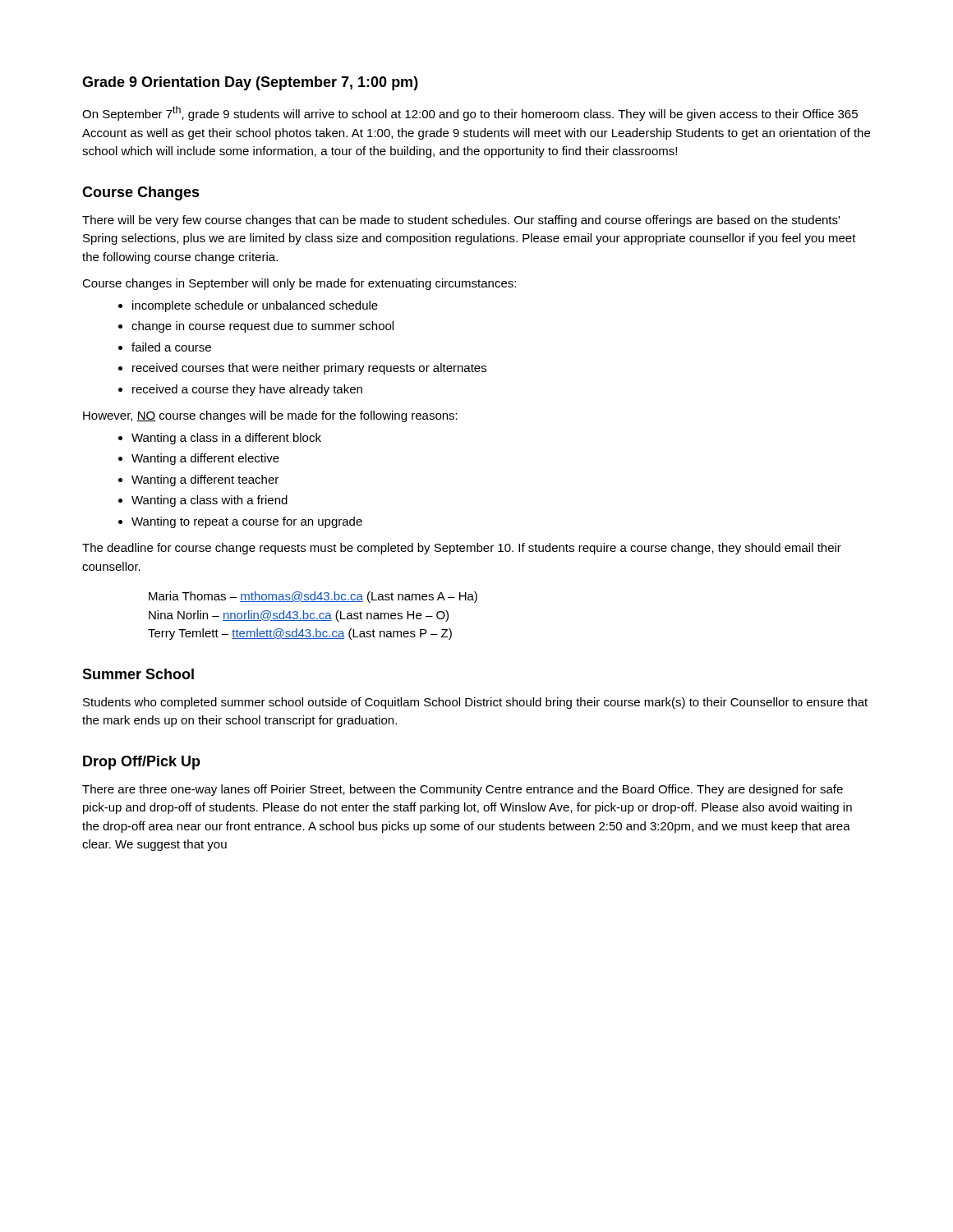Locate the block of text that opens with "Students who completed summer school outside of Coquitlam"
This screenshot has height=1232, width=953.
click(475, 711)
